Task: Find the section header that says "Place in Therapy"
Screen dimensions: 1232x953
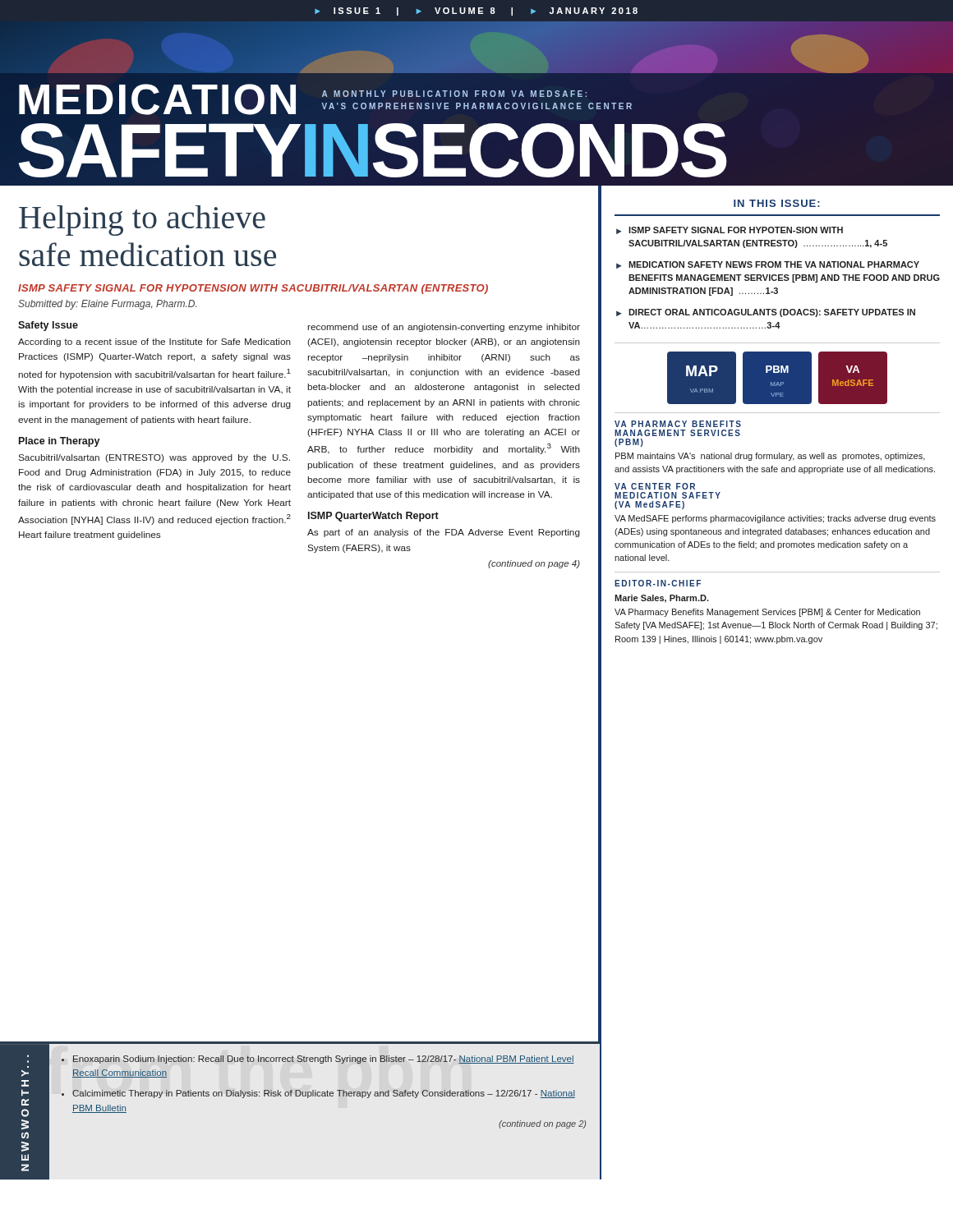Action: click(59, 441)
